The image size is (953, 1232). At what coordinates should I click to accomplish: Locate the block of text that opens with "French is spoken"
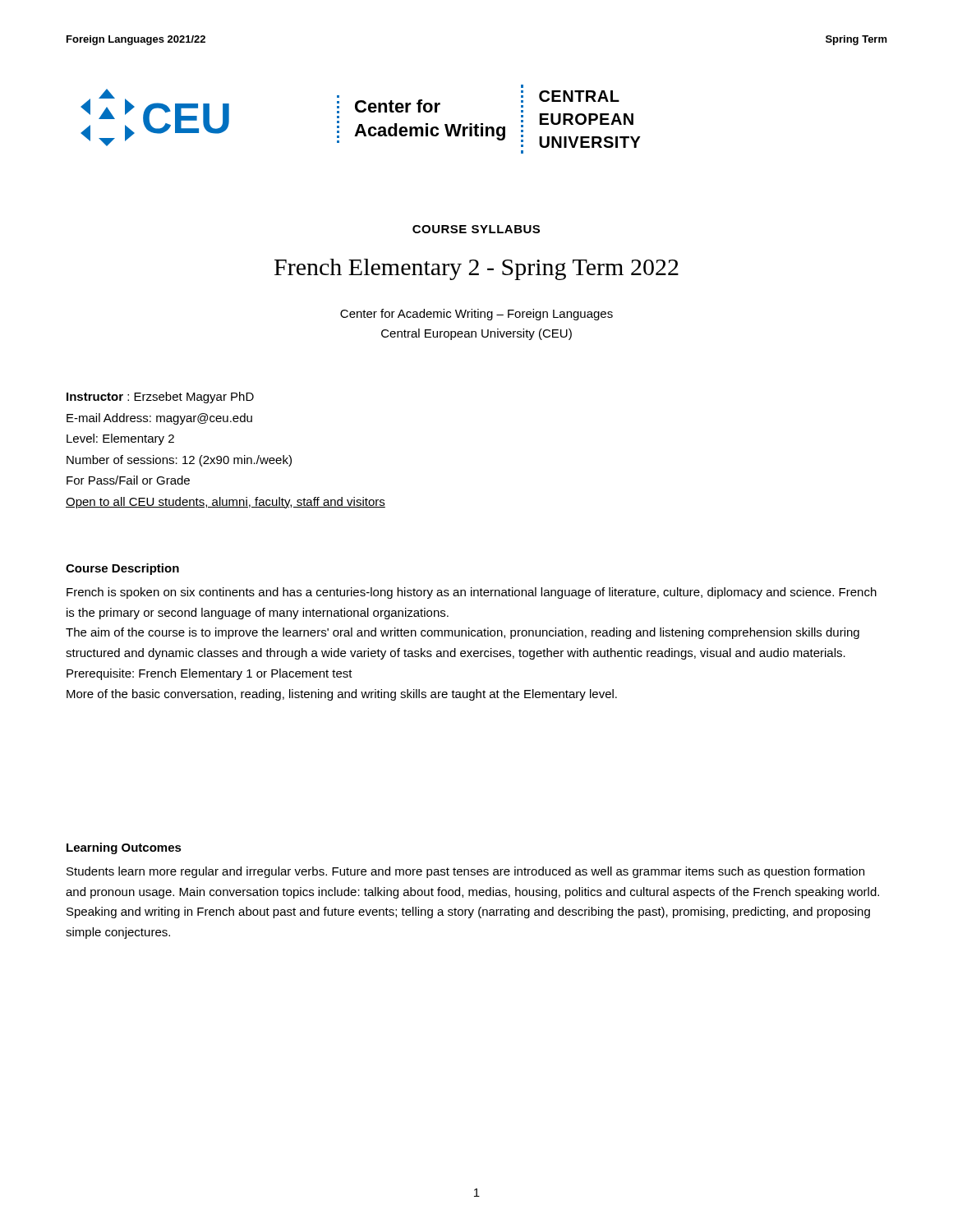click(x=471, y=642)
